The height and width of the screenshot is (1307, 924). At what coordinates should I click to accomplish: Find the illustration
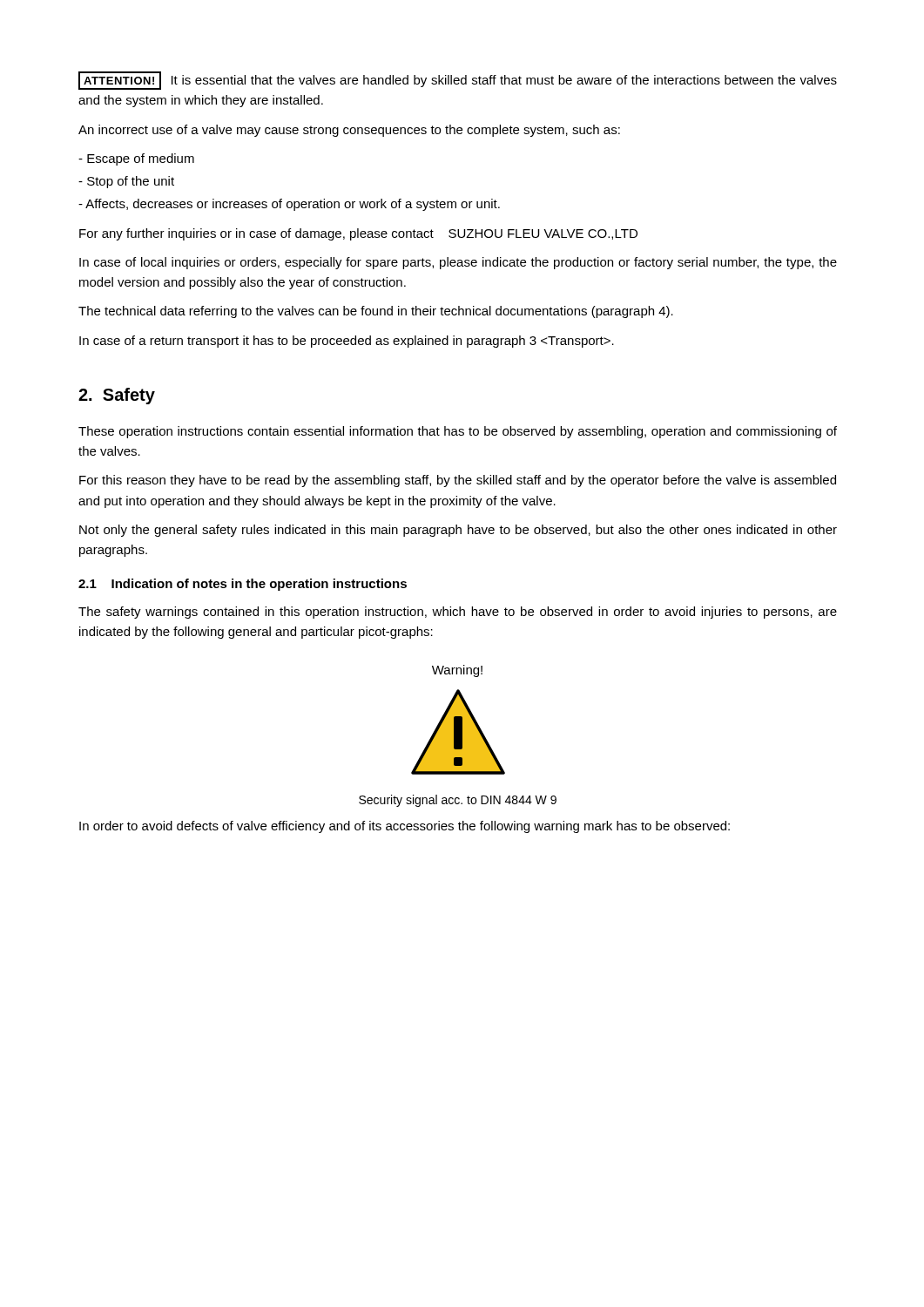[x=458, y=735]
